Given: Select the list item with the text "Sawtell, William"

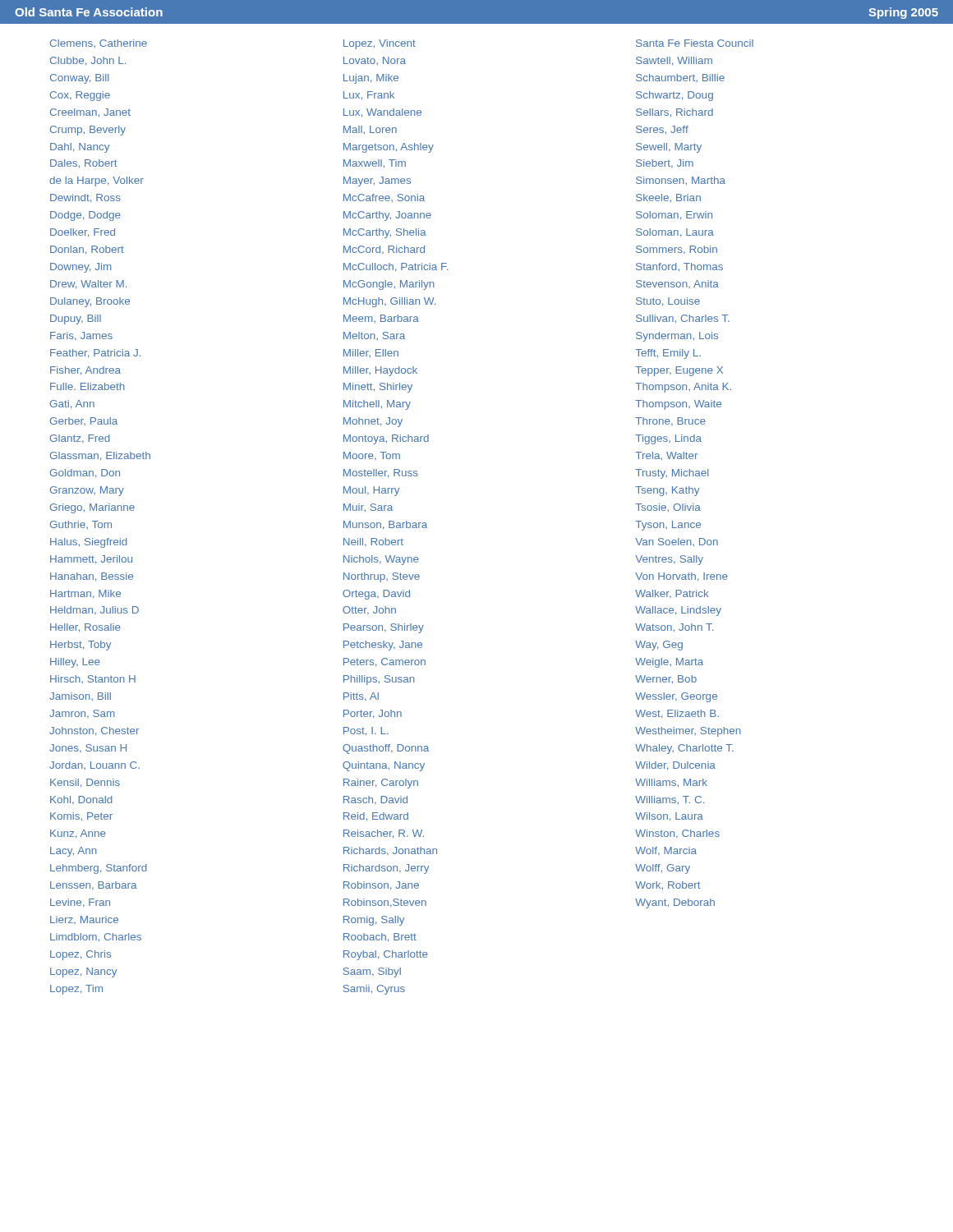Looking at the screenshot, I should coord(674,60).
